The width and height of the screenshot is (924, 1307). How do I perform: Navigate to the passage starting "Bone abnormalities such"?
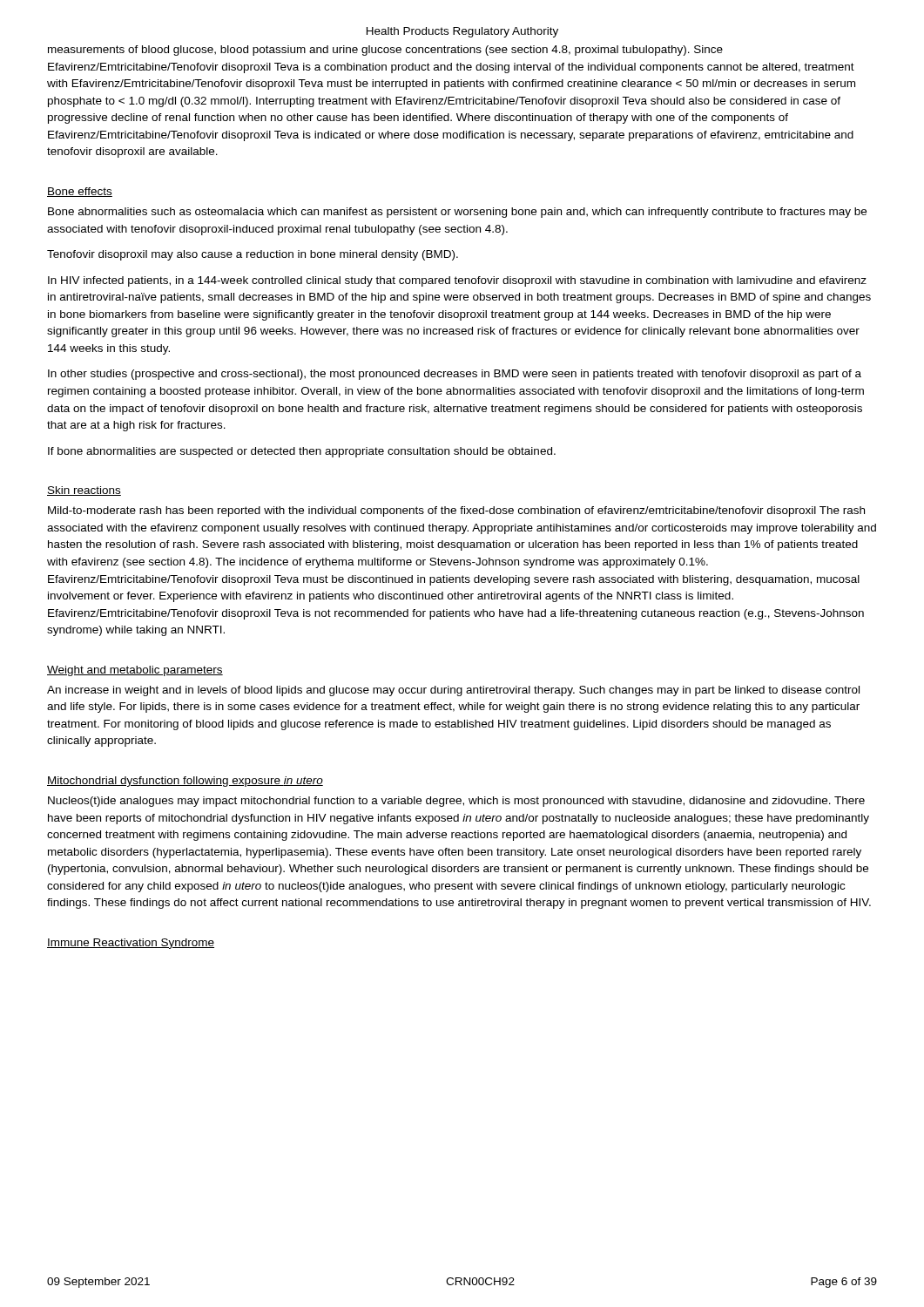coord(457,220)
